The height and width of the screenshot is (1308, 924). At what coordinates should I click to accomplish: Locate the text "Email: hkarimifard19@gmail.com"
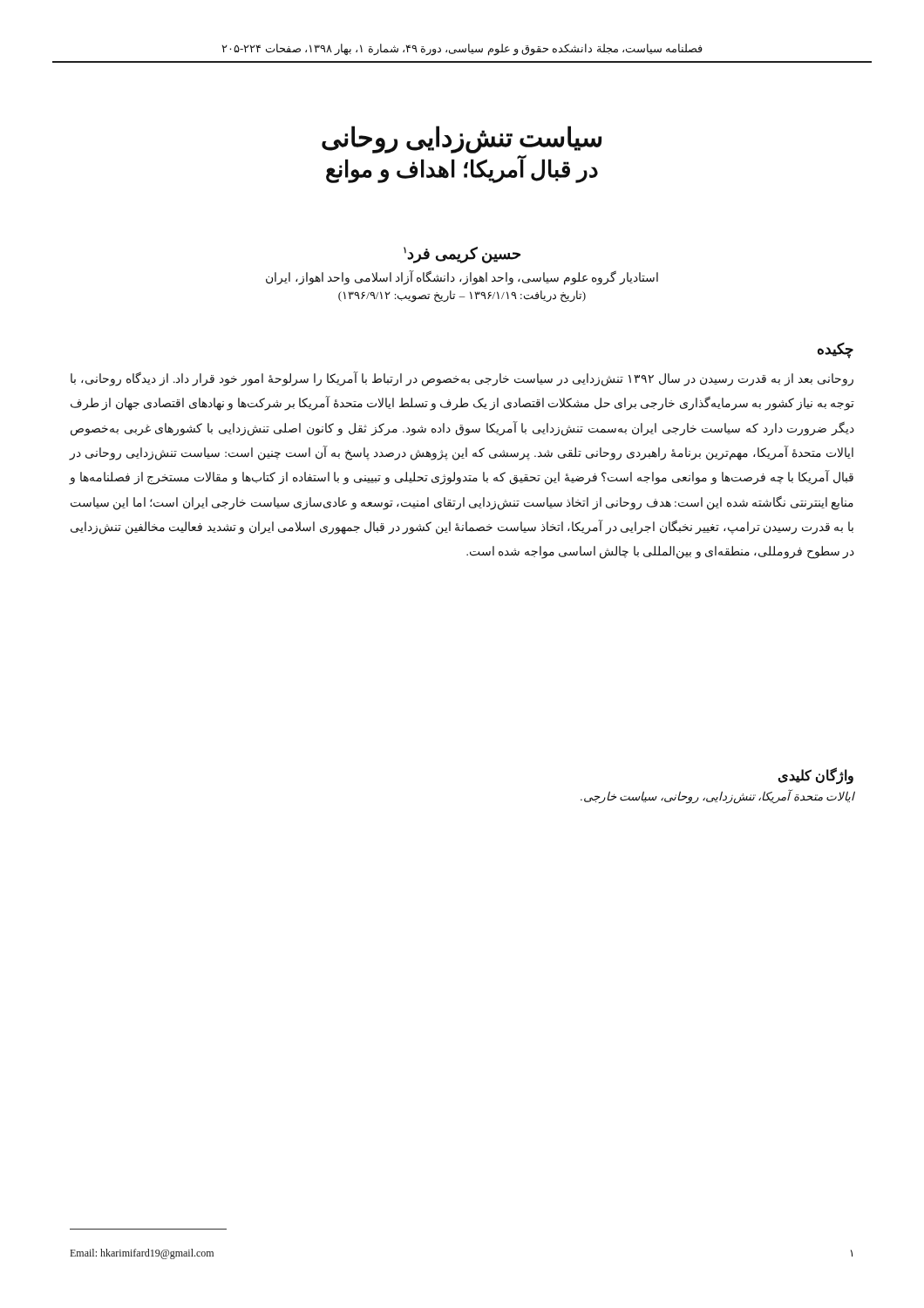click(142, 1253)
